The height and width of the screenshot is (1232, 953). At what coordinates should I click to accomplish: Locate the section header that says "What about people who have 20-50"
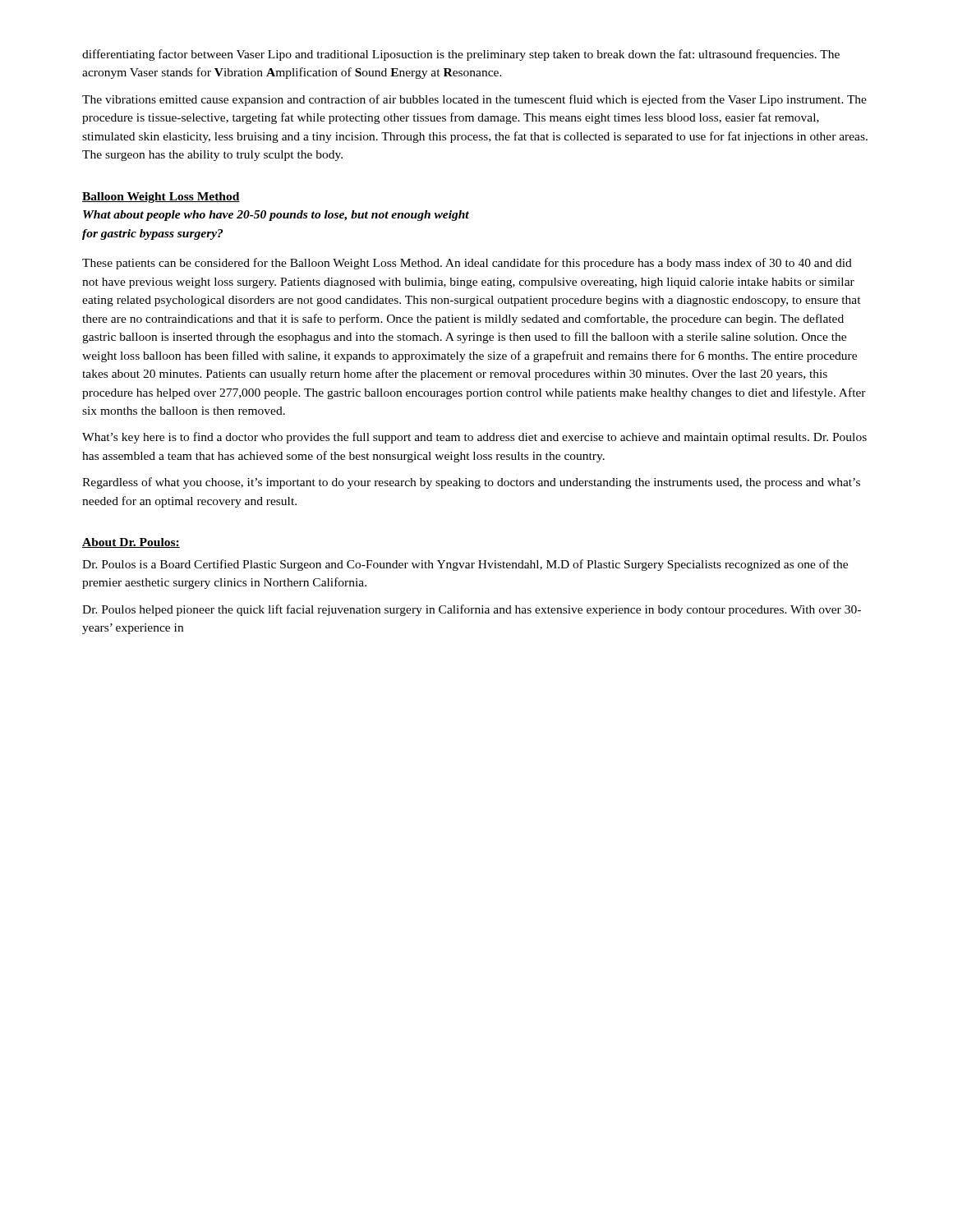tap(276, 223)
